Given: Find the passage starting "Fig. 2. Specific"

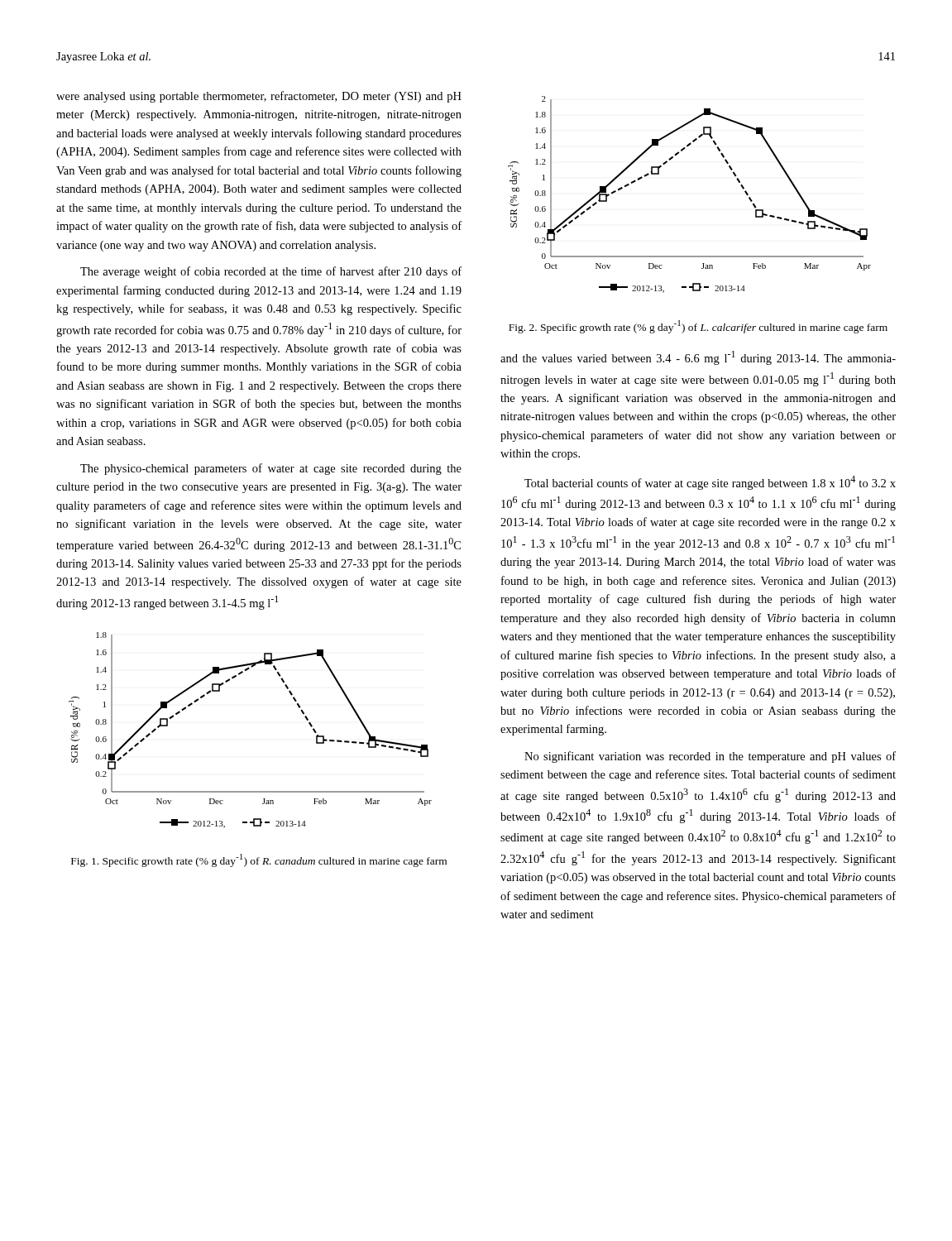Looking at the screenshot, I should click(698, 325).
